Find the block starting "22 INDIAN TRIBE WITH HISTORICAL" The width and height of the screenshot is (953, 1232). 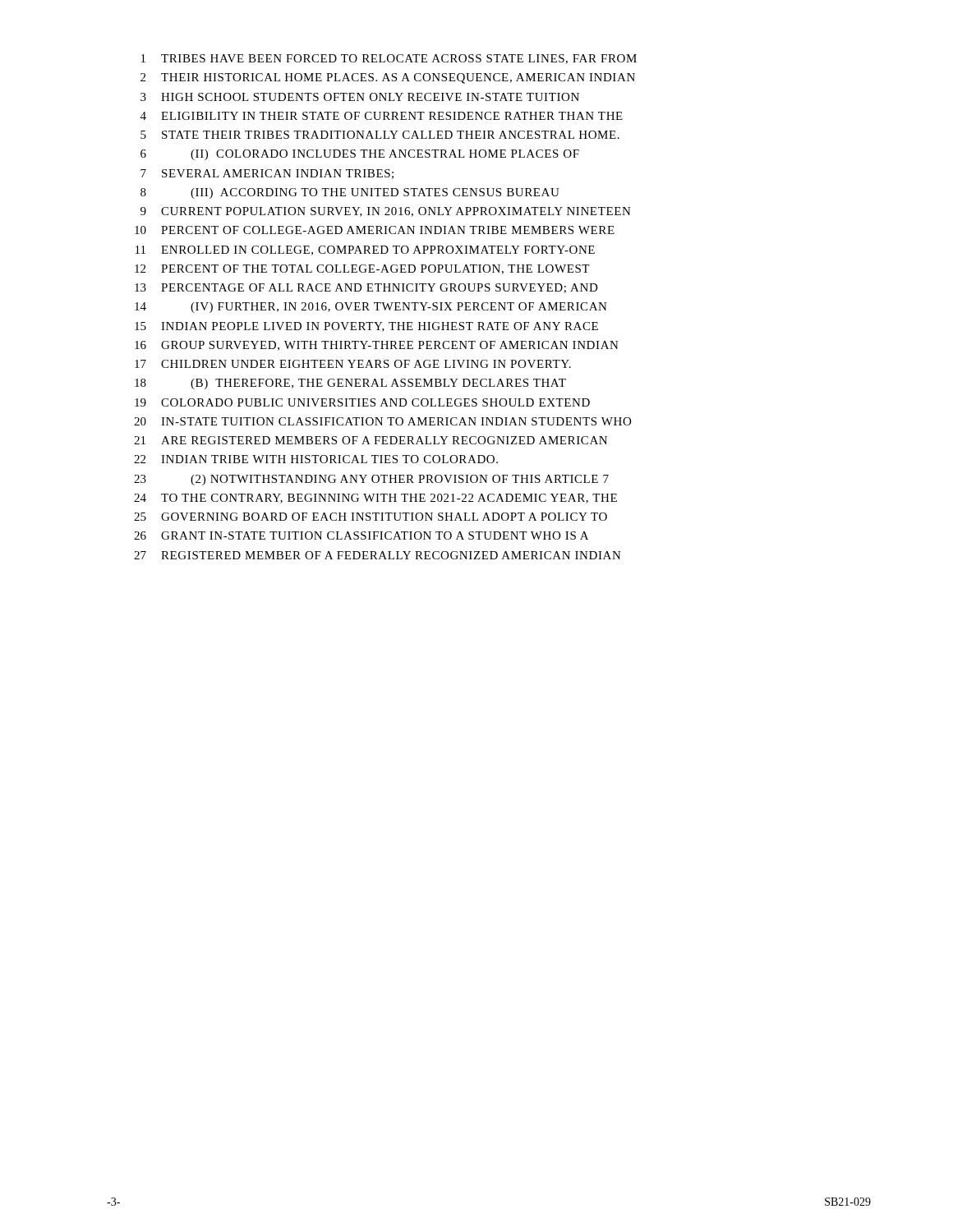(489, 460)
